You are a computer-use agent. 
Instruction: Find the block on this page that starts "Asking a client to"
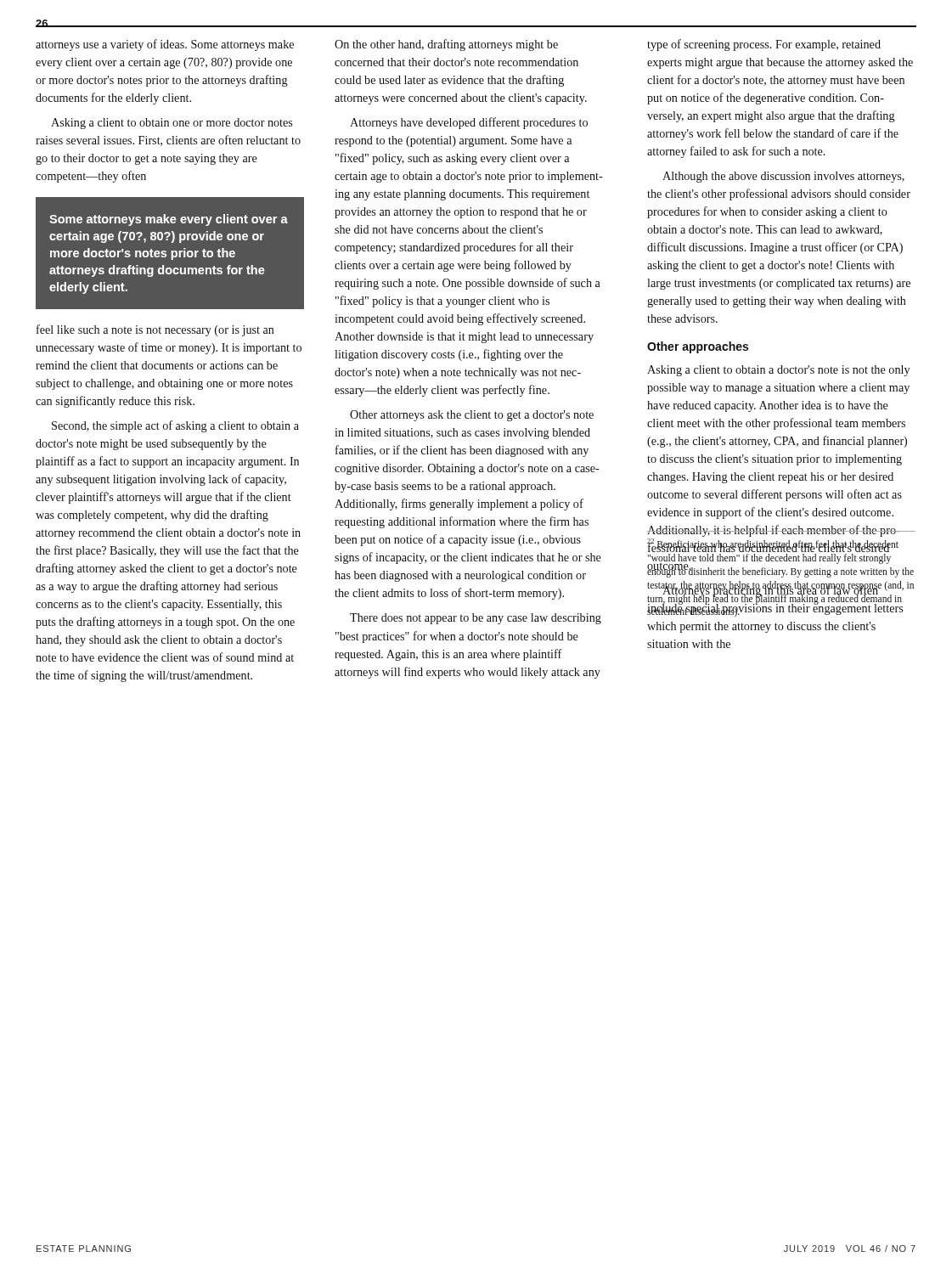pos(781,507)
